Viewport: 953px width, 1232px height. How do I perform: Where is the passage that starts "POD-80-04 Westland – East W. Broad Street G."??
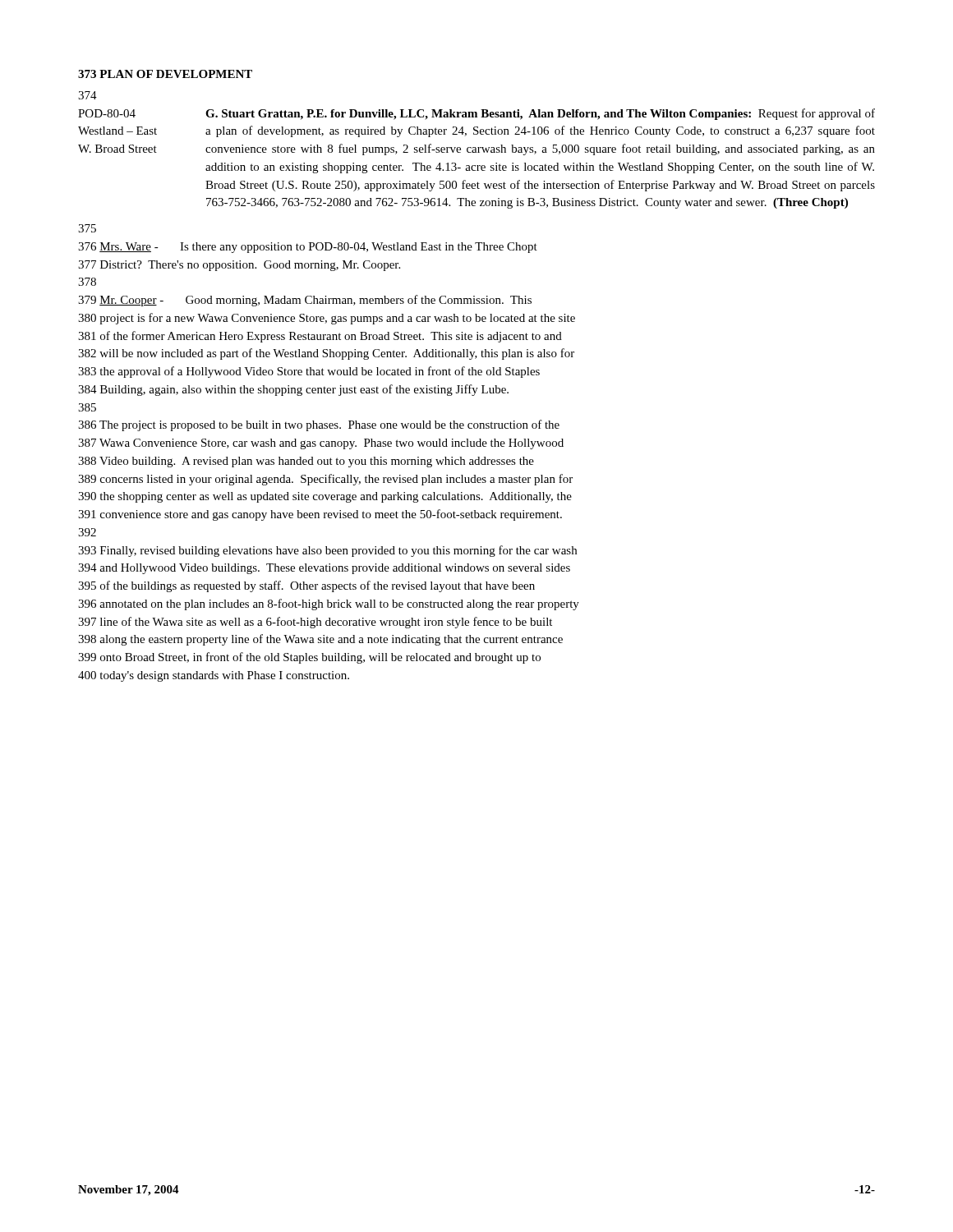click(x=476, y=158)
